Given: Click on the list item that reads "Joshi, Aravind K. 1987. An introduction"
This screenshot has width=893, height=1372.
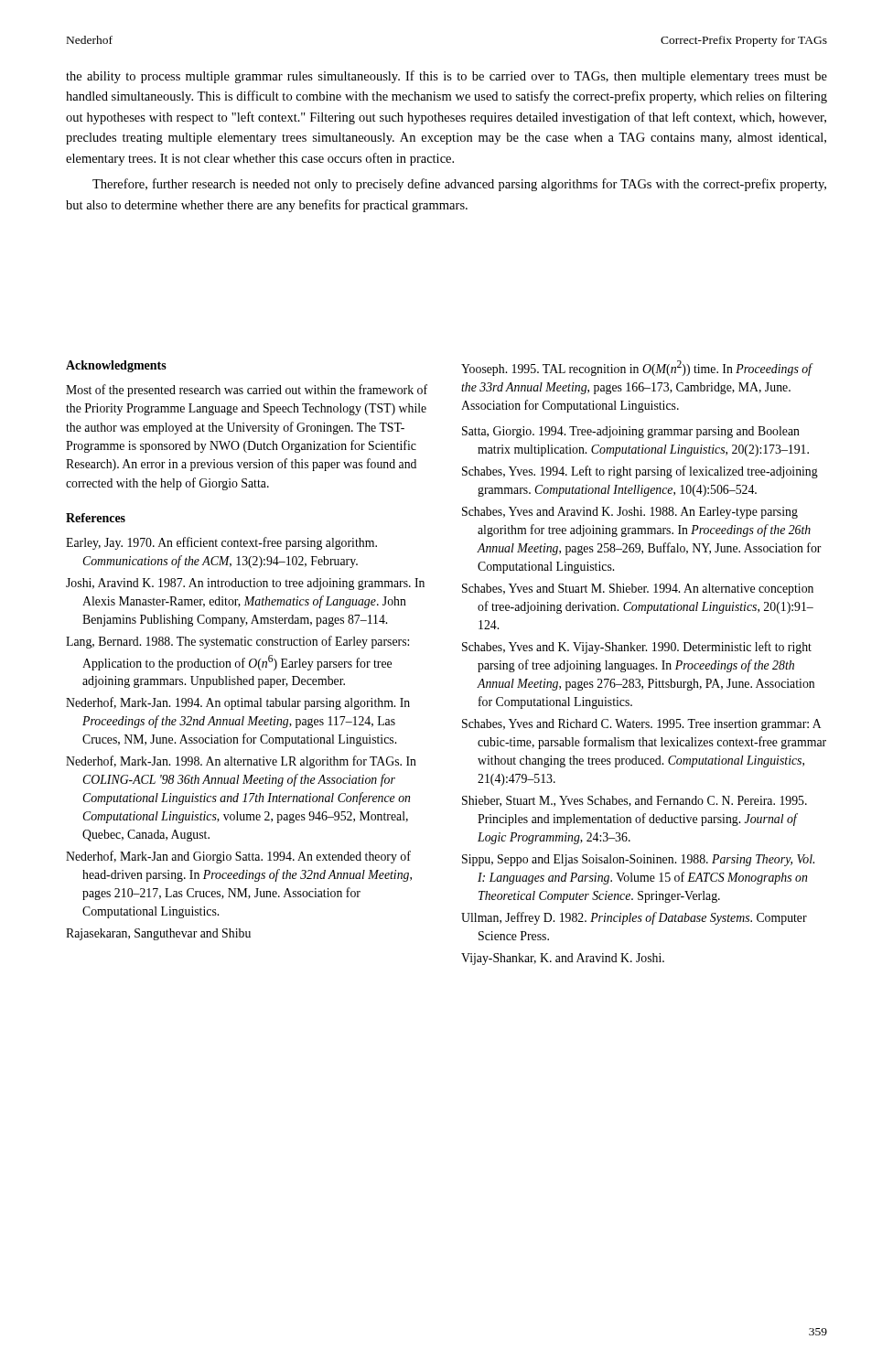Looking at the screenshot, I should pos(245,601).
